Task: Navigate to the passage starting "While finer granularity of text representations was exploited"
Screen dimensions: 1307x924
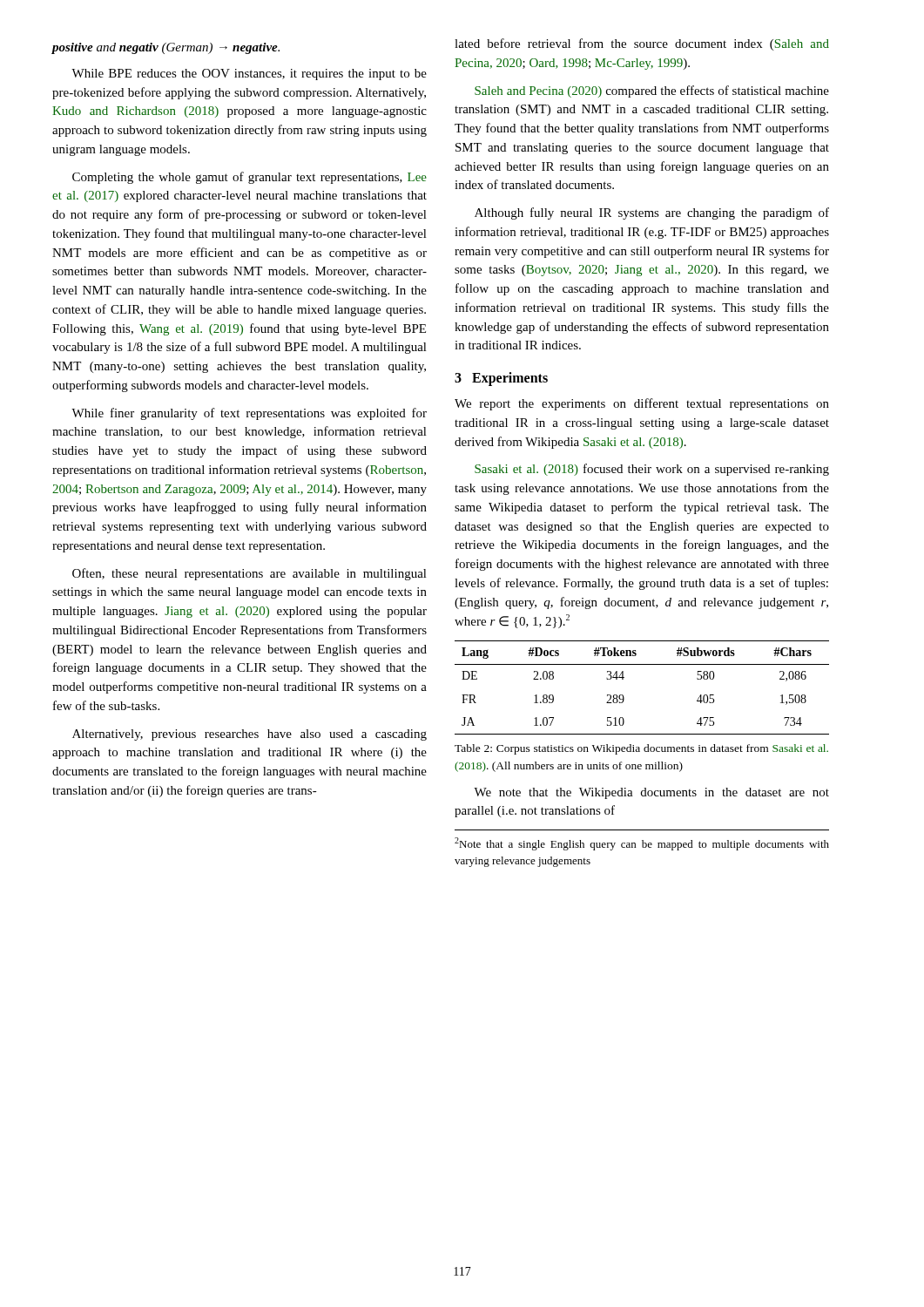Action: pyautogui.click(x=240, y=480)
